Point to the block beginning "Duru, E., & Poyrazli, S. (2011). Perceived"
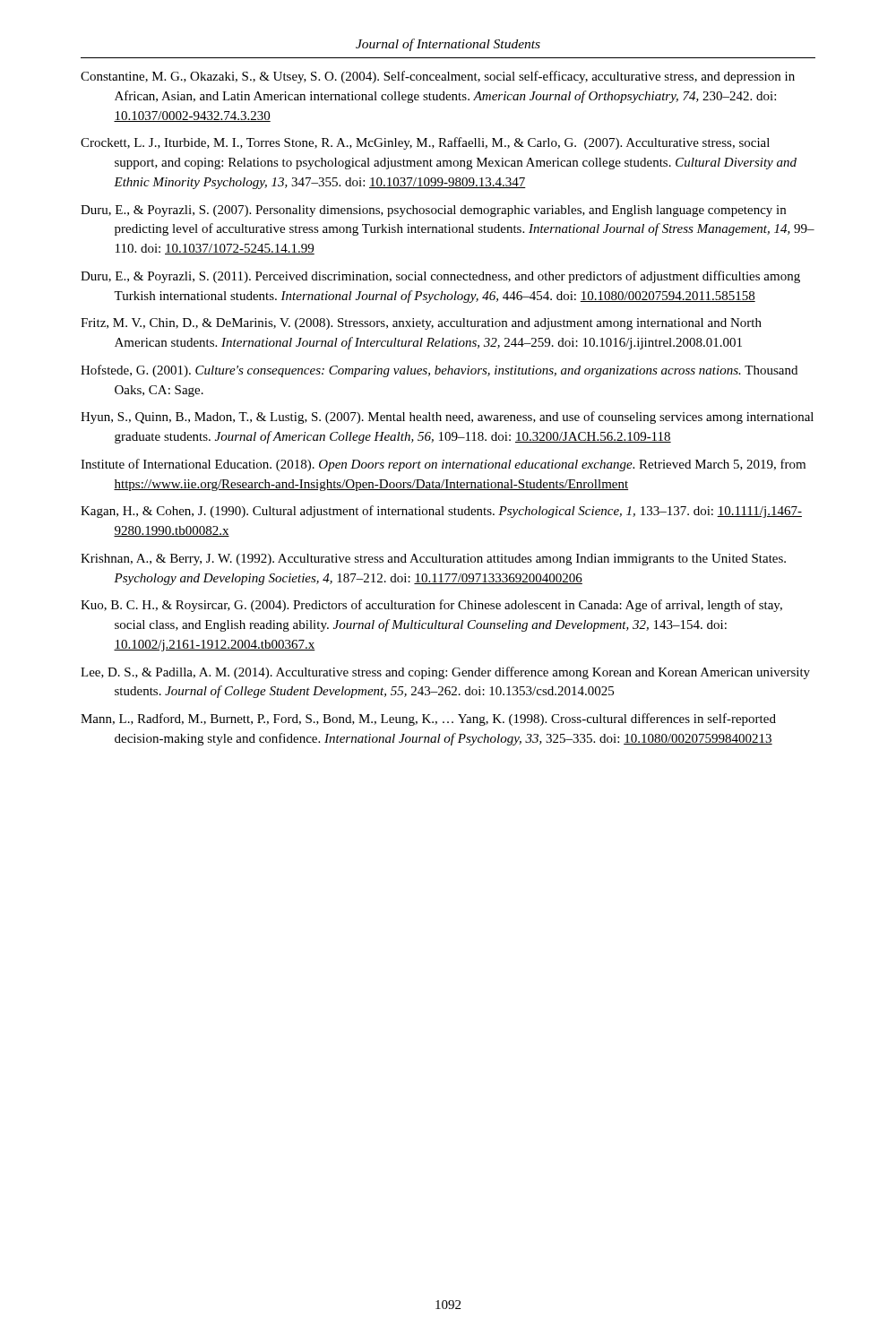Screen dimensions: 1344x896 tap(440, 285)
